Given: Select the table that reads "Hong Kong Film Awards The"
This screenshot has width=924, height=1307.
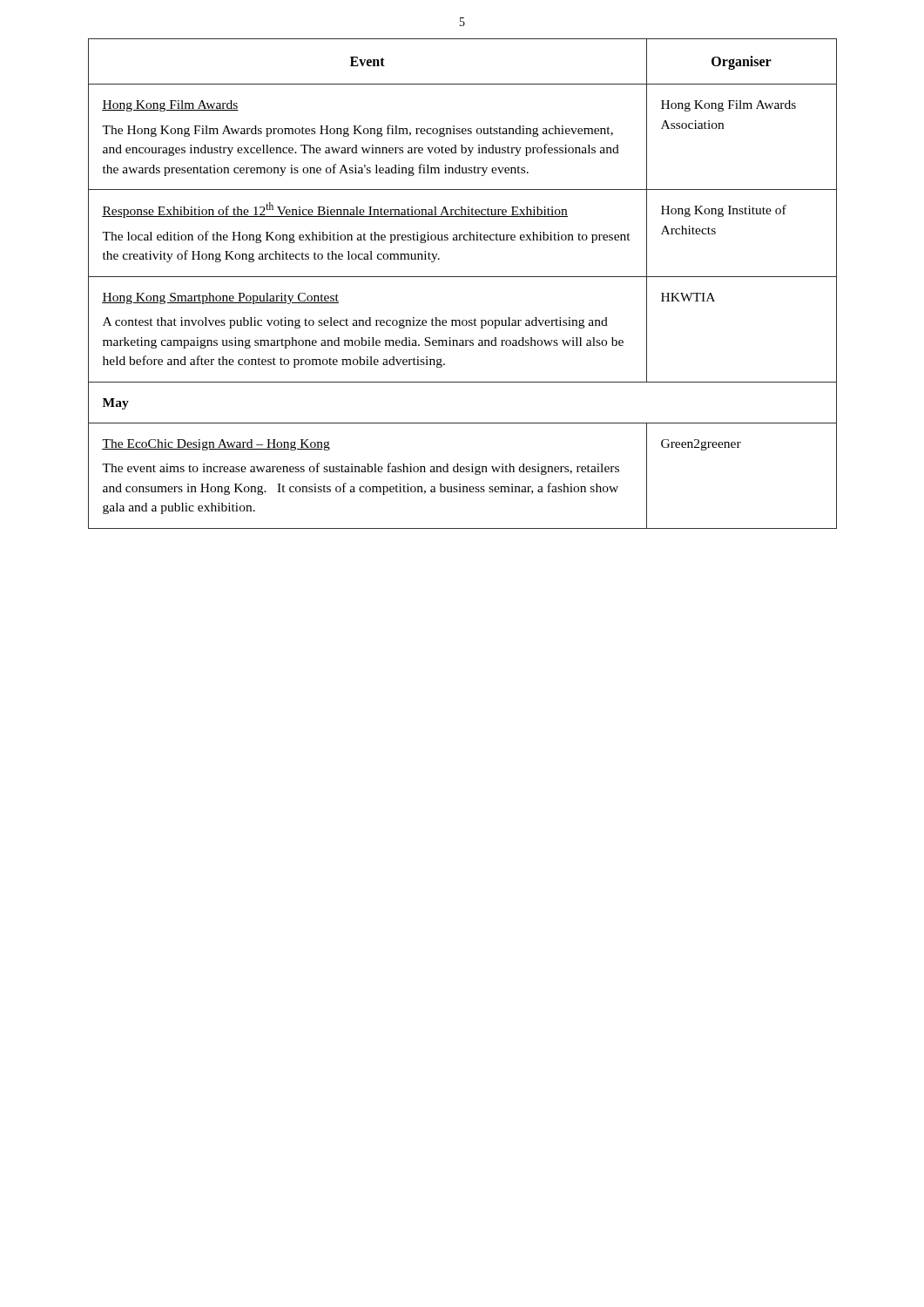Looking at the screenshot, I should pyautogui.click(x=462, y=284).
